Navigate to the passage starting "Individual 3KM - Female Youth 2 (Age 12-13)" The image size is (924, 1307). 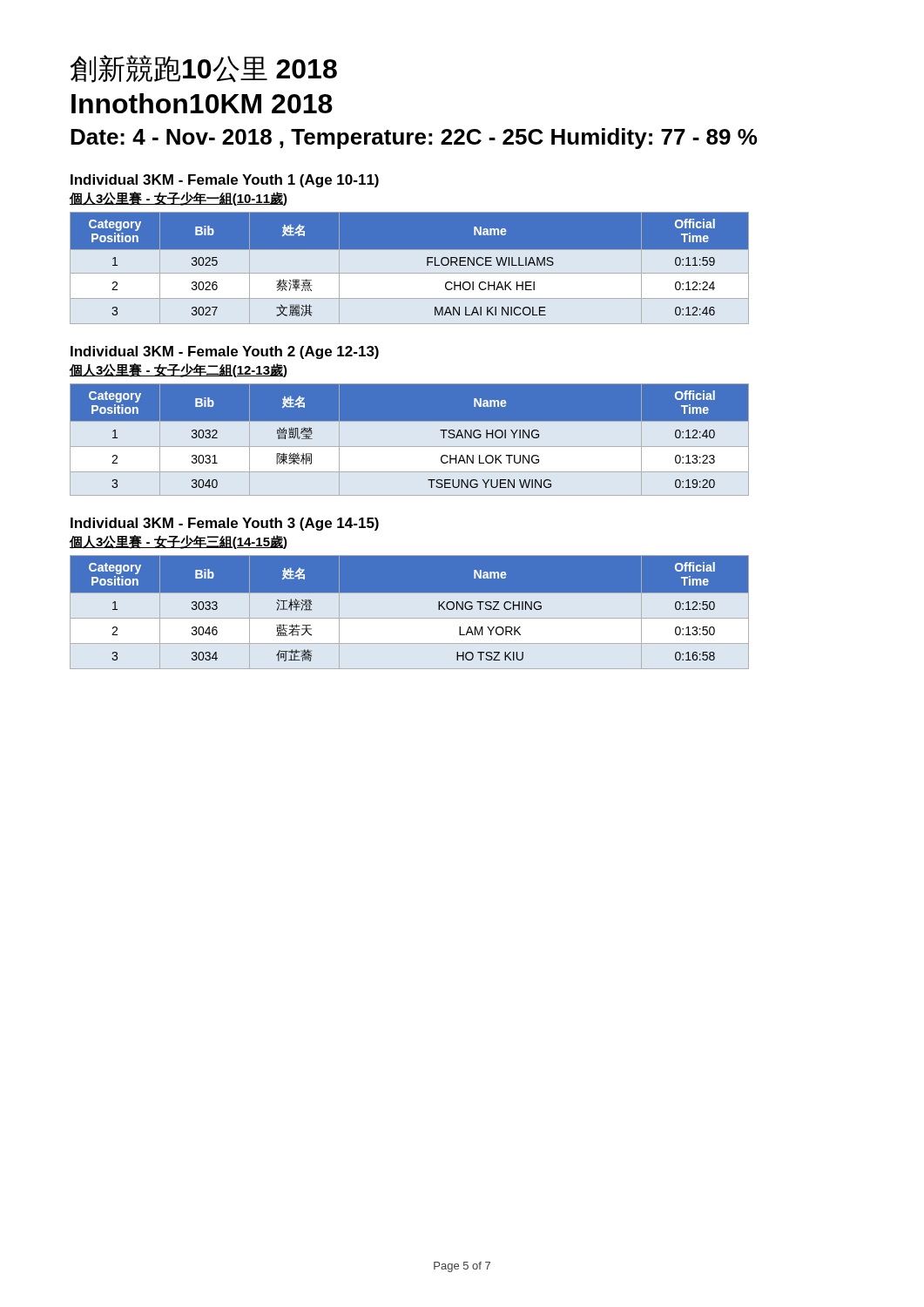224,351
